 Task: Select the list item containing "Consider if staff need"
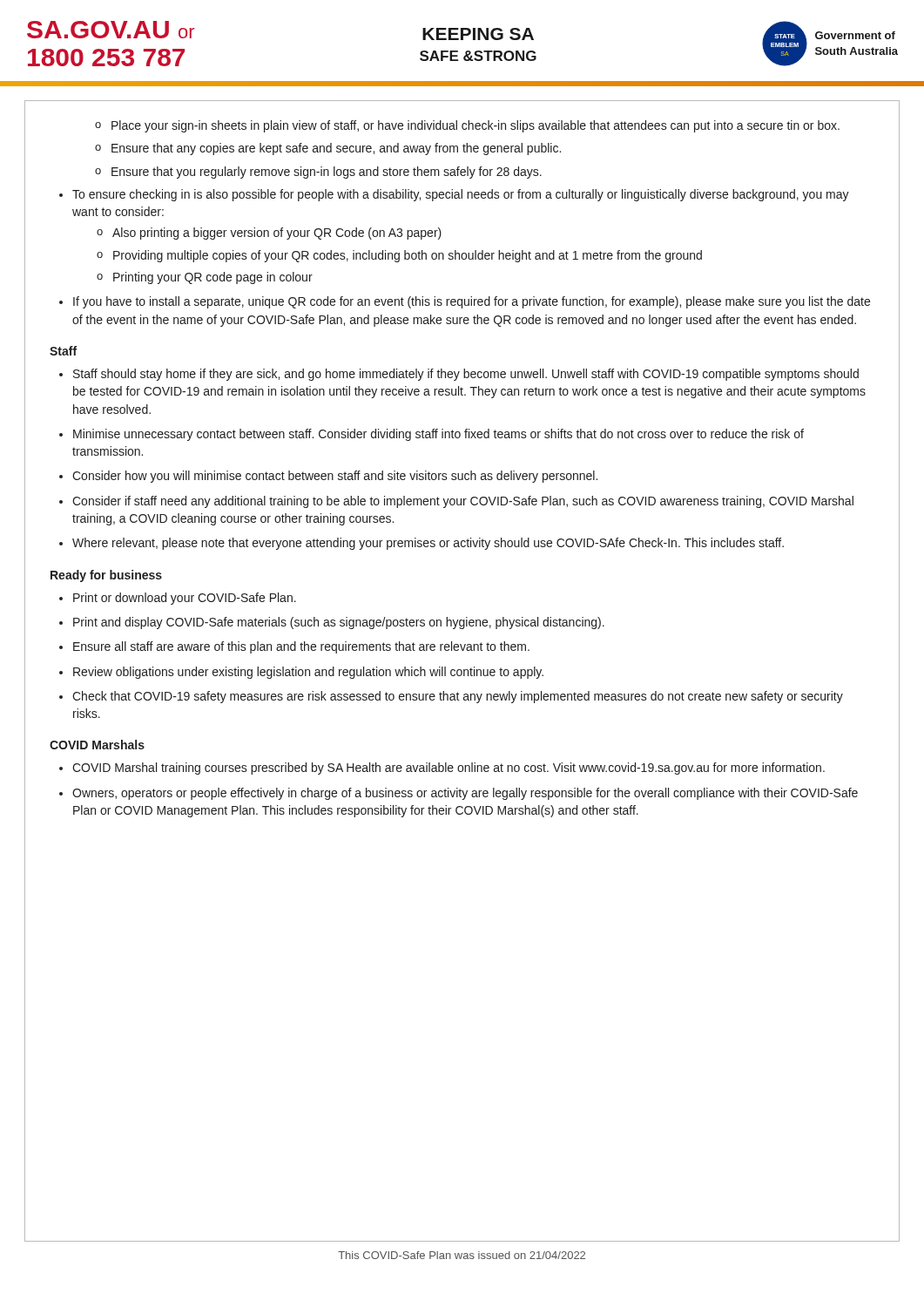point(463,510)
